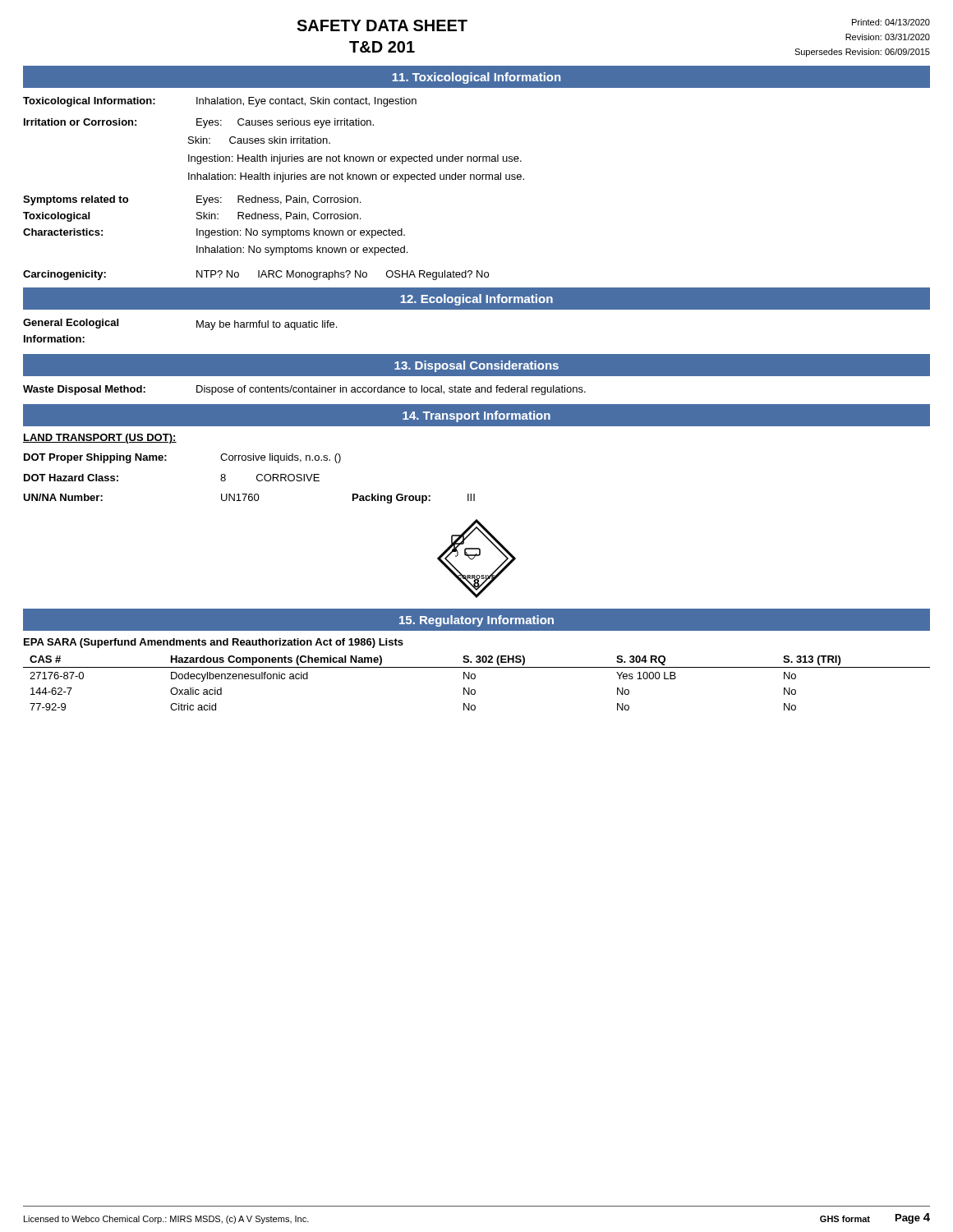This screenshot has height=1232, width=953.
Task: Find the illustration
Action: click(476, 559)
